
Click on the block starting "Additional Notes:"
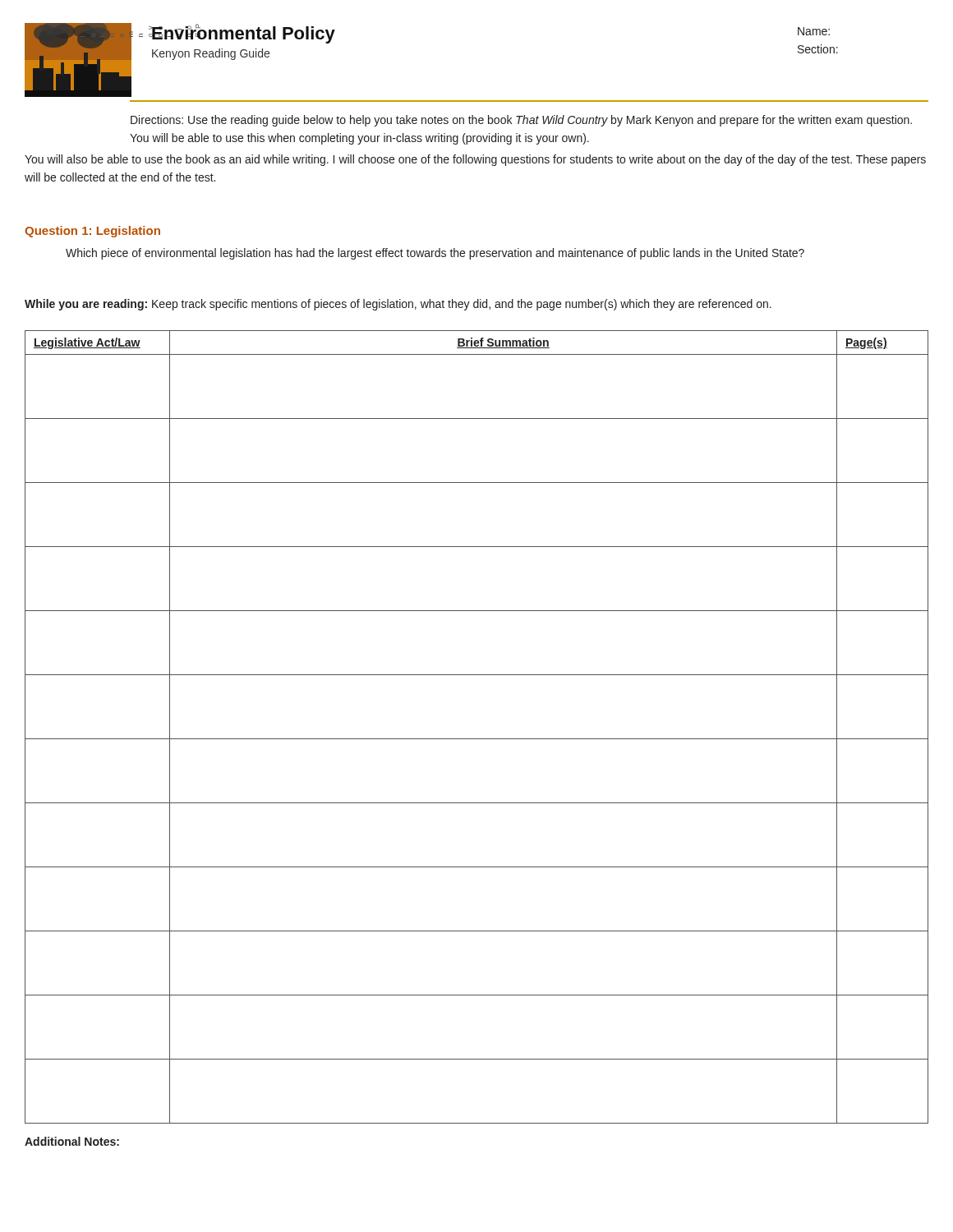tap(72, 1142)
